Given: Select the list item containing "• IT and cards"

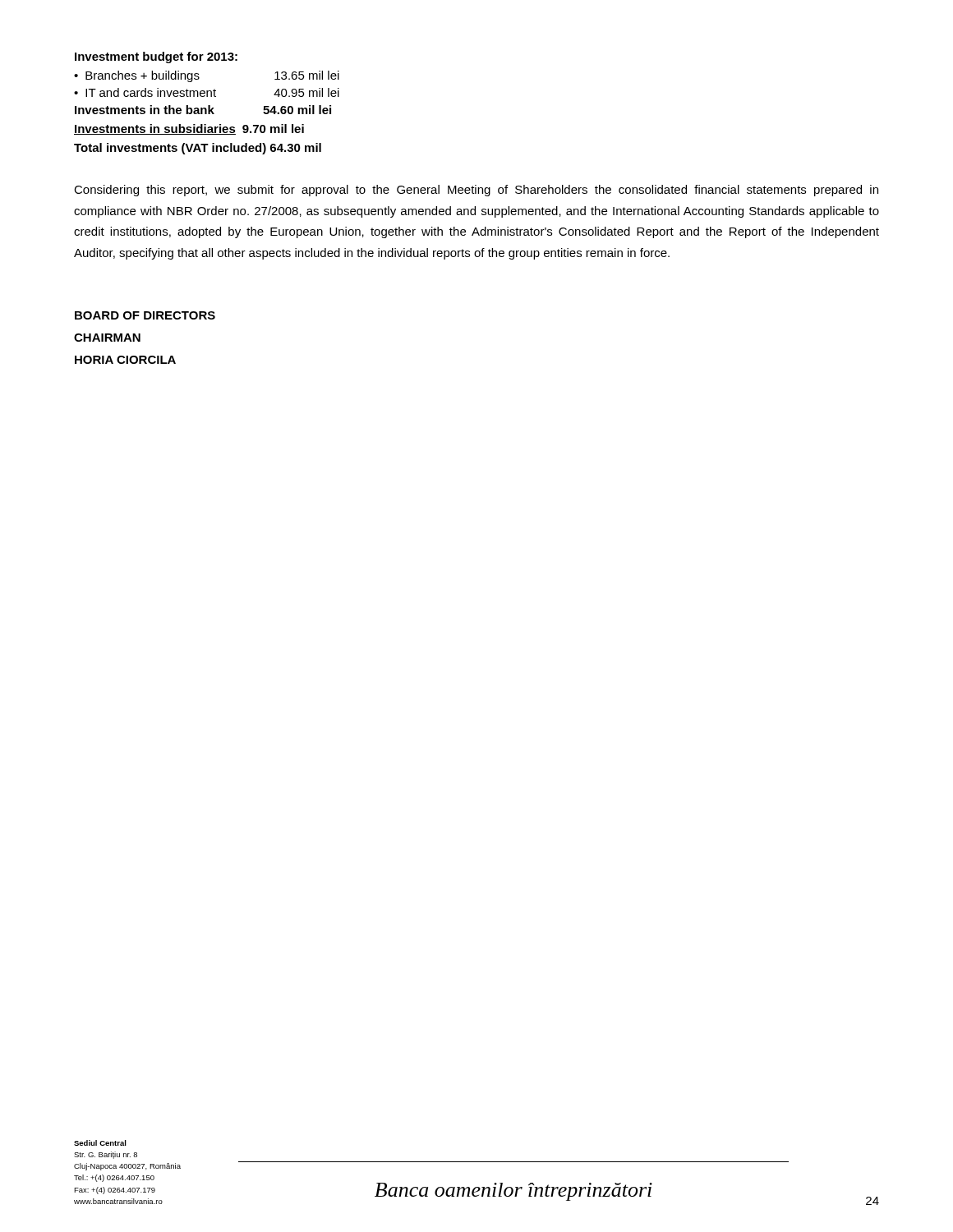Looking at the screenshot, I should 207,92.
